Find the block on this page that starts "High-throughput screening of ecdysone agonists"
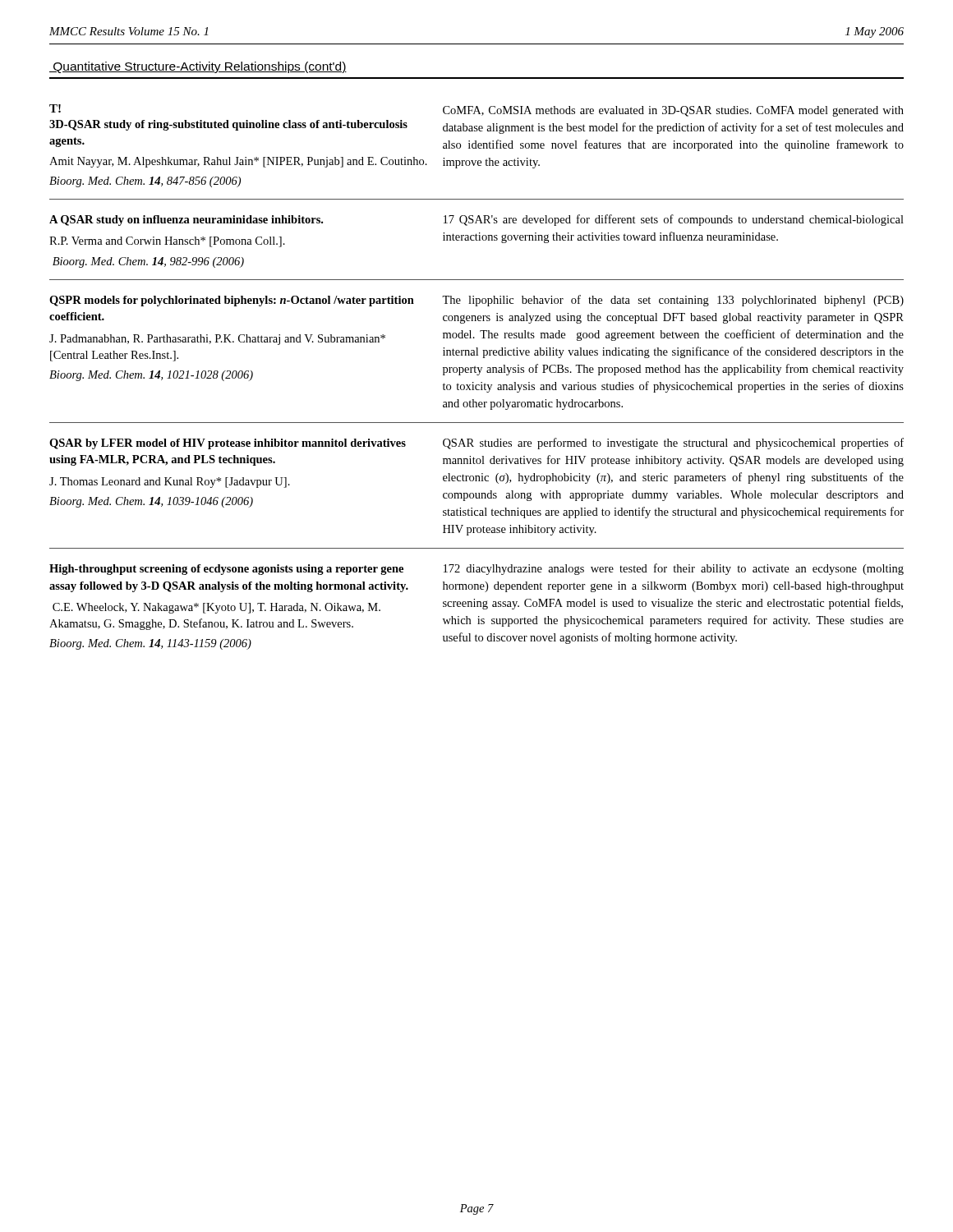This screenshot has height=1232, width=953. [238, 606]
